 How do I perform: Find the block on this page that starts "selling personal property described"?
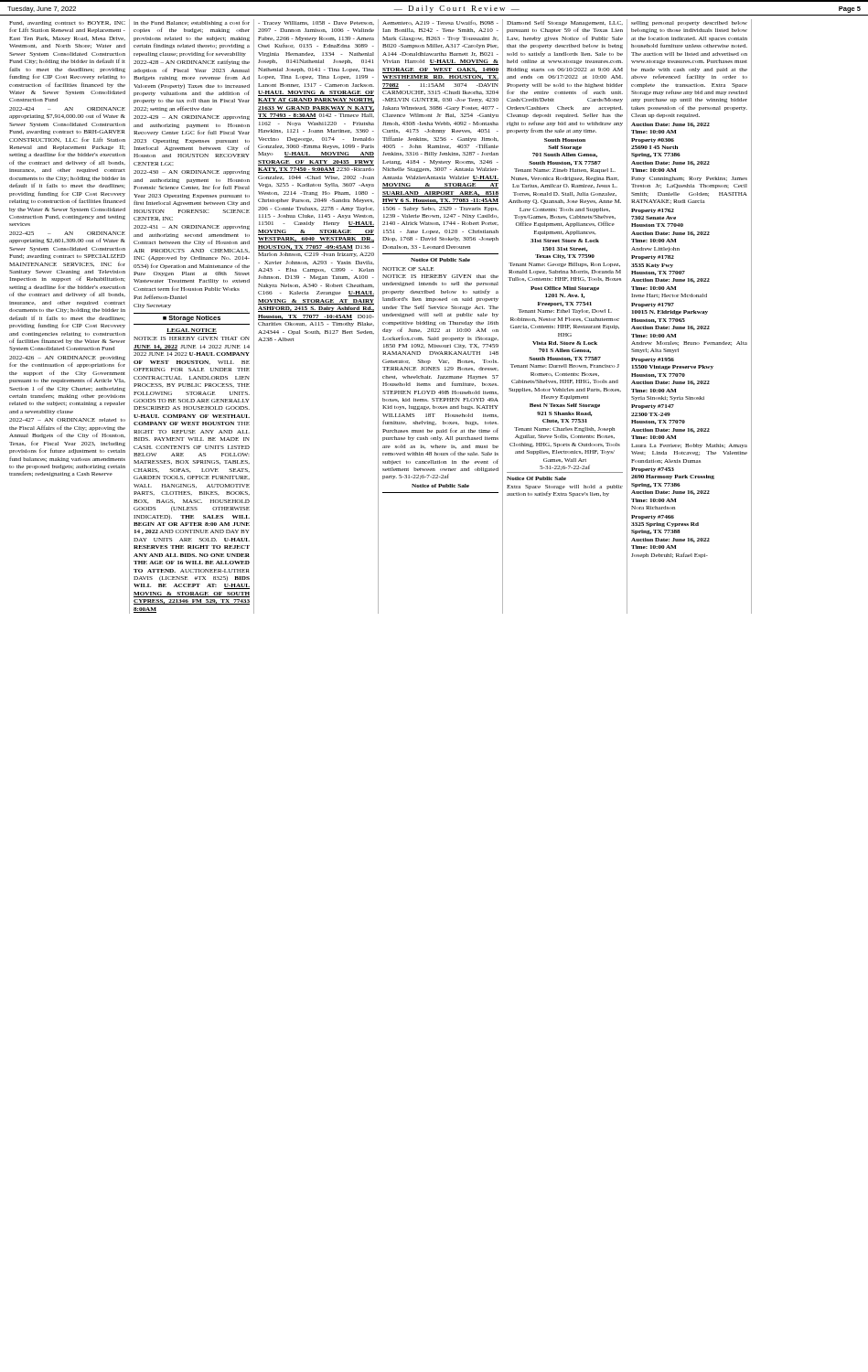click(x=689, y=289)
